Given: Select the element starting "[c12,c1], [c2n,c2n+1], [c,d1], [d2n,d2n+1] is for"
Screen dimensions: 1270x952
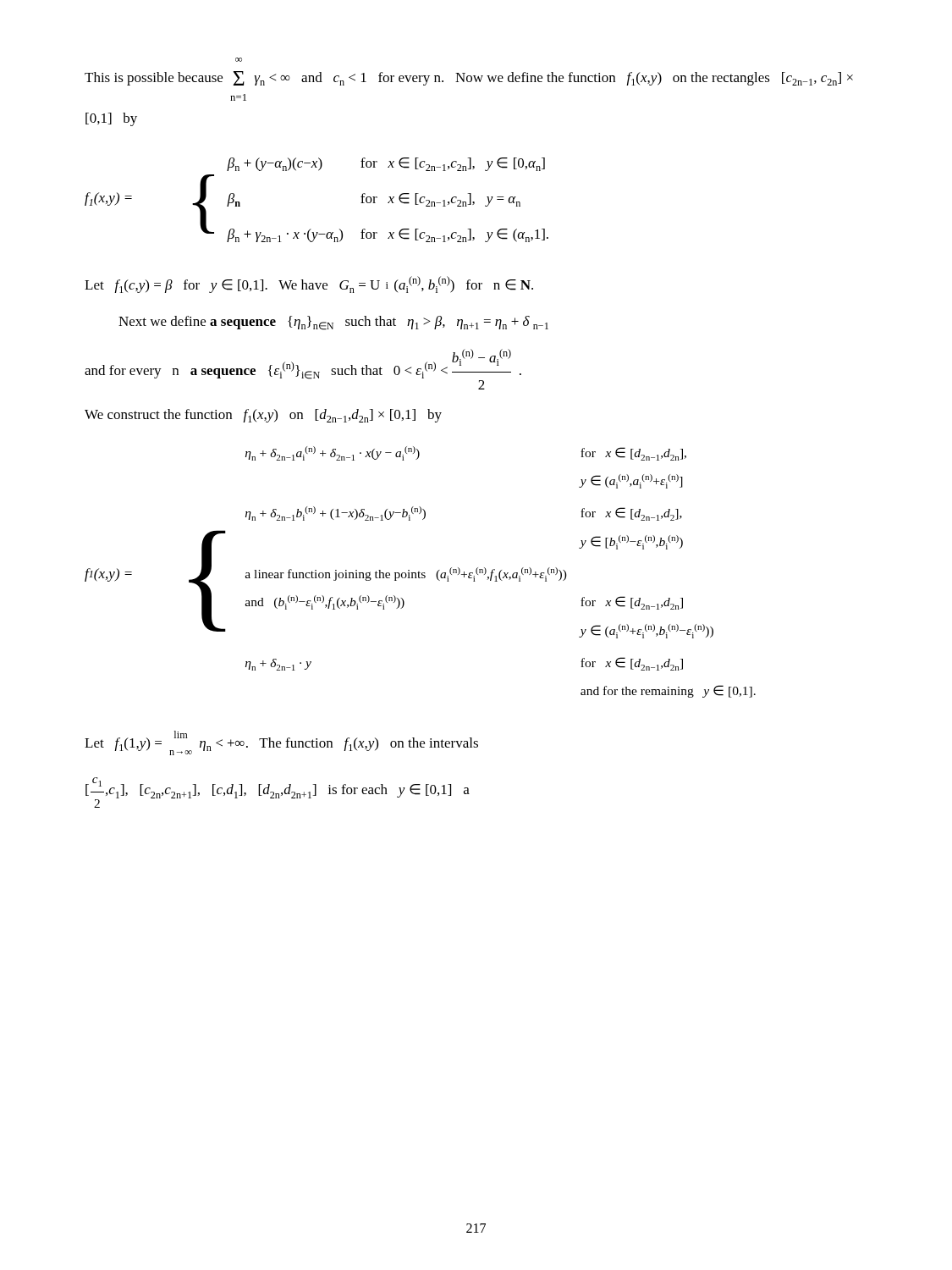Looking at the screenshot, I should tap(277, 791).
